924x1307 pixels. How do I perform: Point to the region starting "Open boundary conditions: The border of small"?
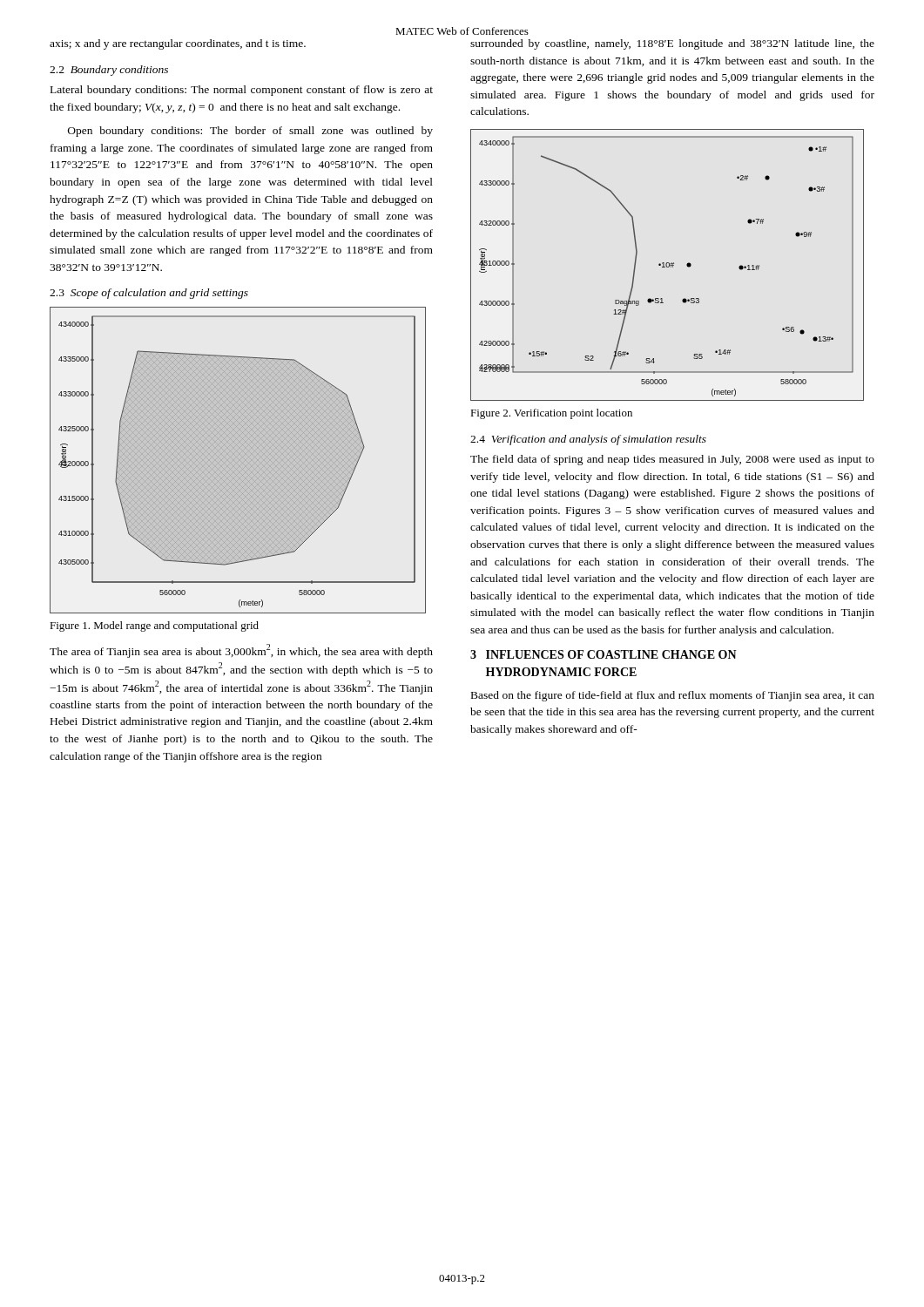pyautogui.click(x=241, y=199)
